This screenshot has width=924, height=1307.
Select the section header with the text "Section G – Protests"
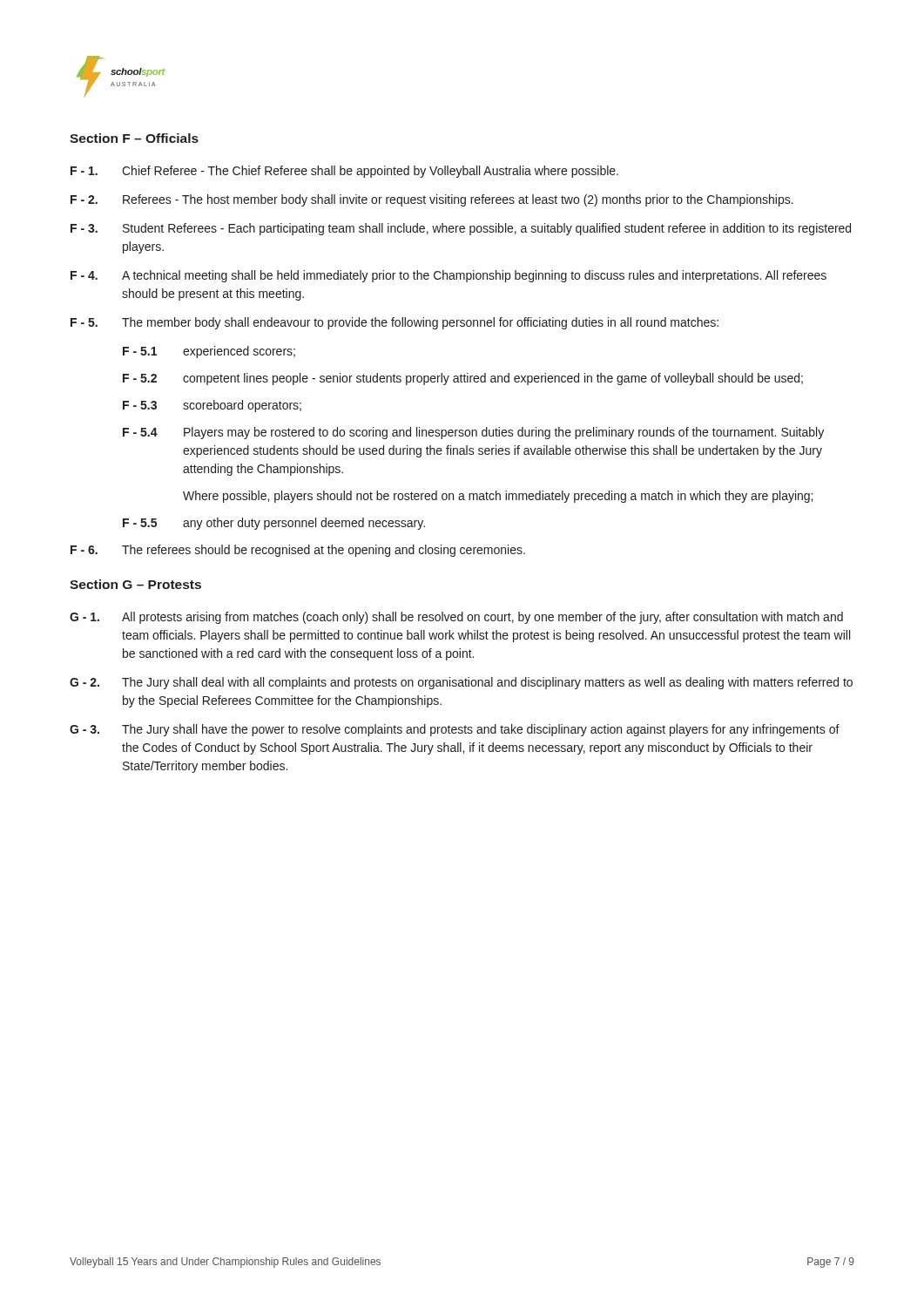(136, 584)
